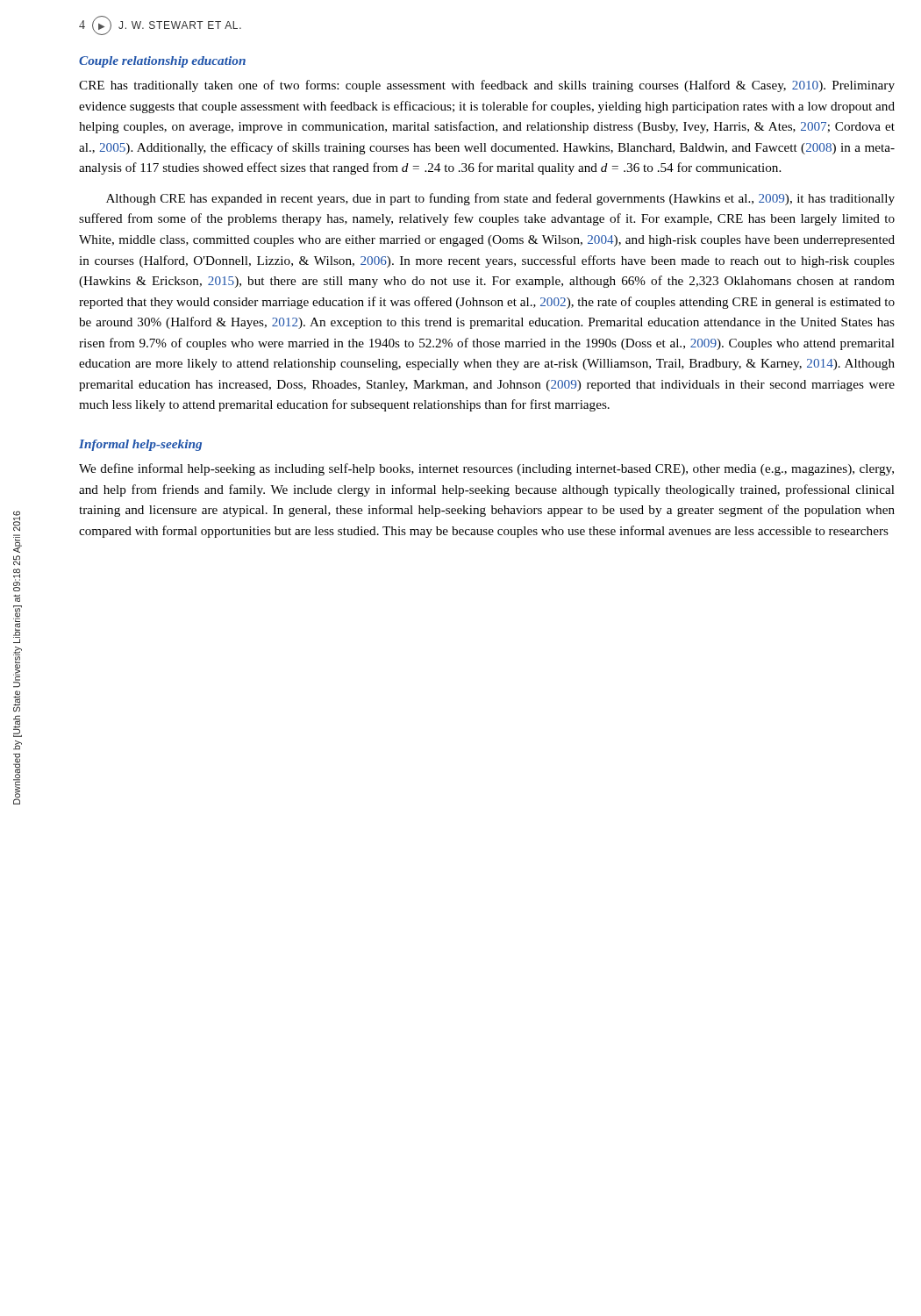Locate the section header containing "Informal help-seeking"
The height and width of the screenshot is (1316, 921).
(141, 443)
